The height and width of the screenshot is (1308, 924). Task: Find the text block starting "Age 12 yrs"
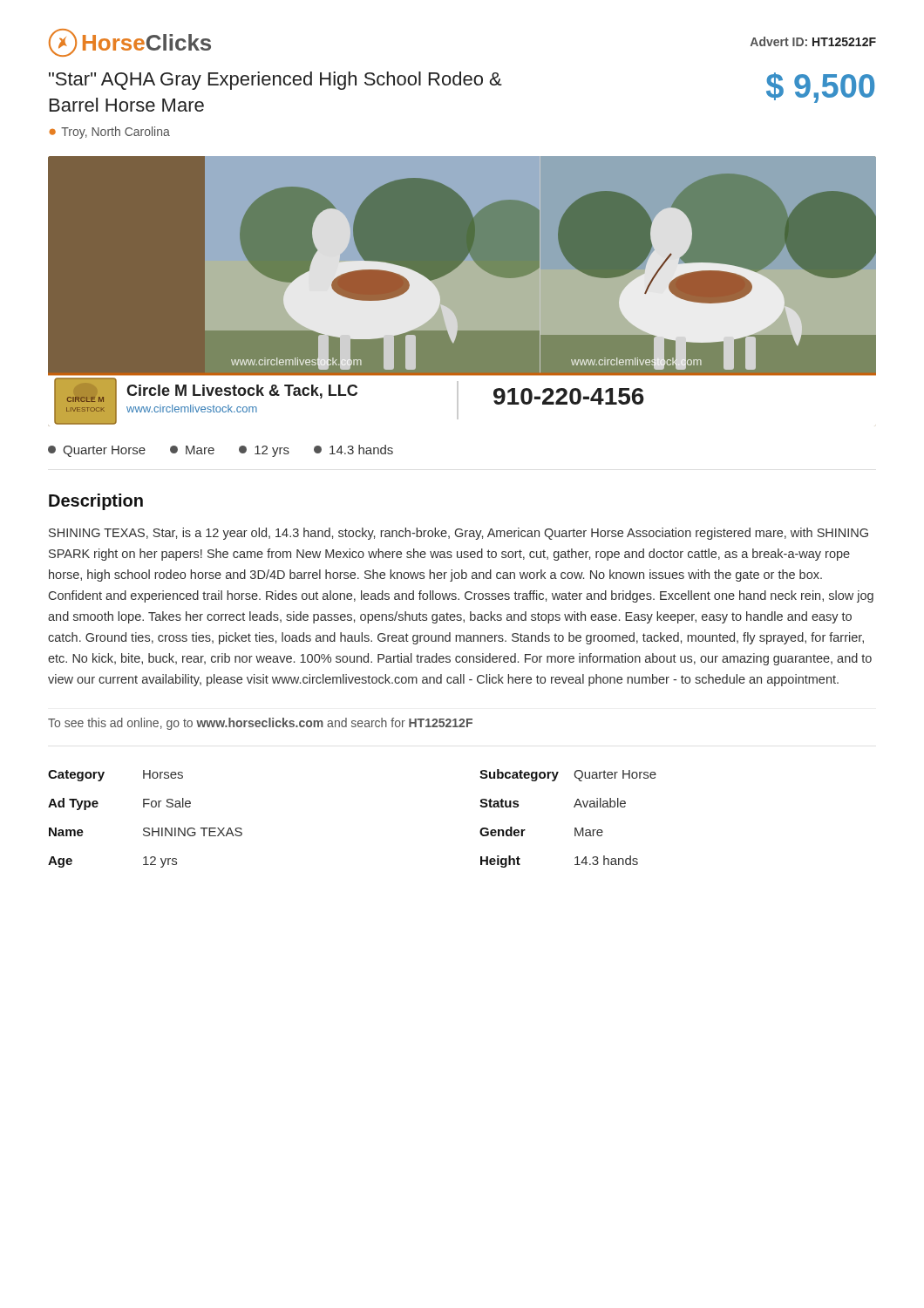[x=55, y=862]
